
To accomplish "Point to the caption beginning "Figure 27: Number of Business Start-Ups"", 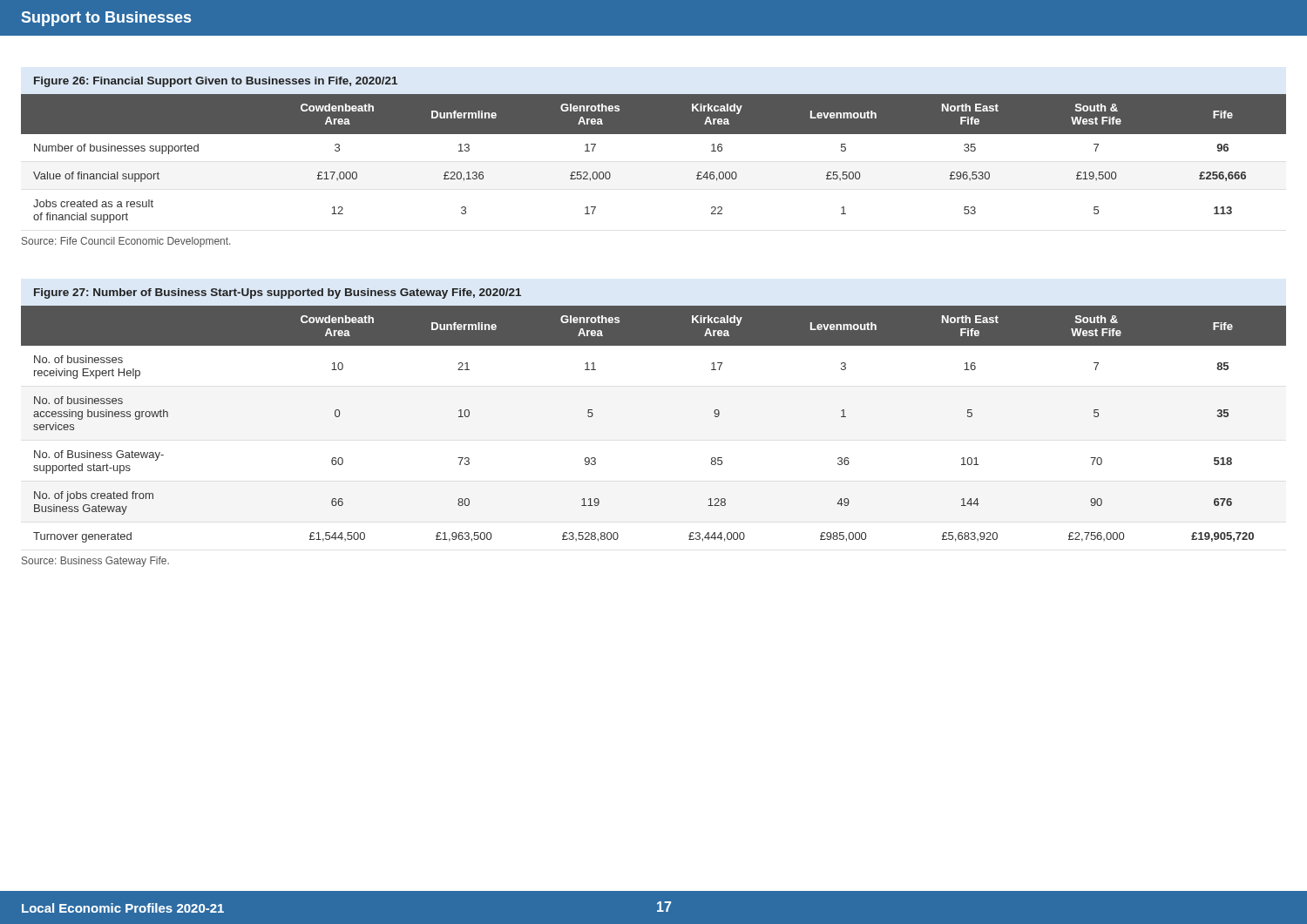I will click(x=277, y=292).
